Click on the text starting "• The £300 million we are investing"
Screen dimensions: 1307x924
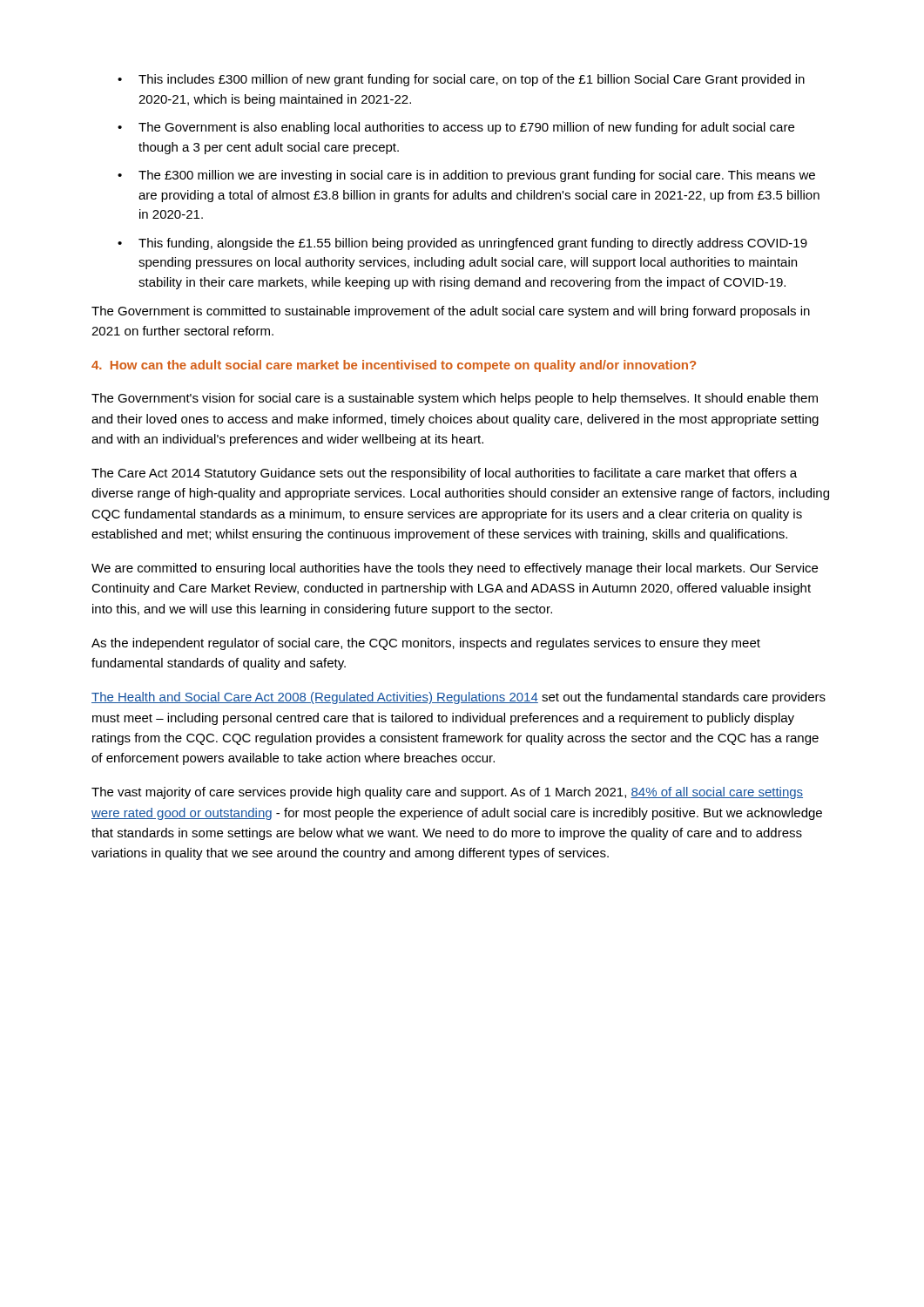[475, 195]
